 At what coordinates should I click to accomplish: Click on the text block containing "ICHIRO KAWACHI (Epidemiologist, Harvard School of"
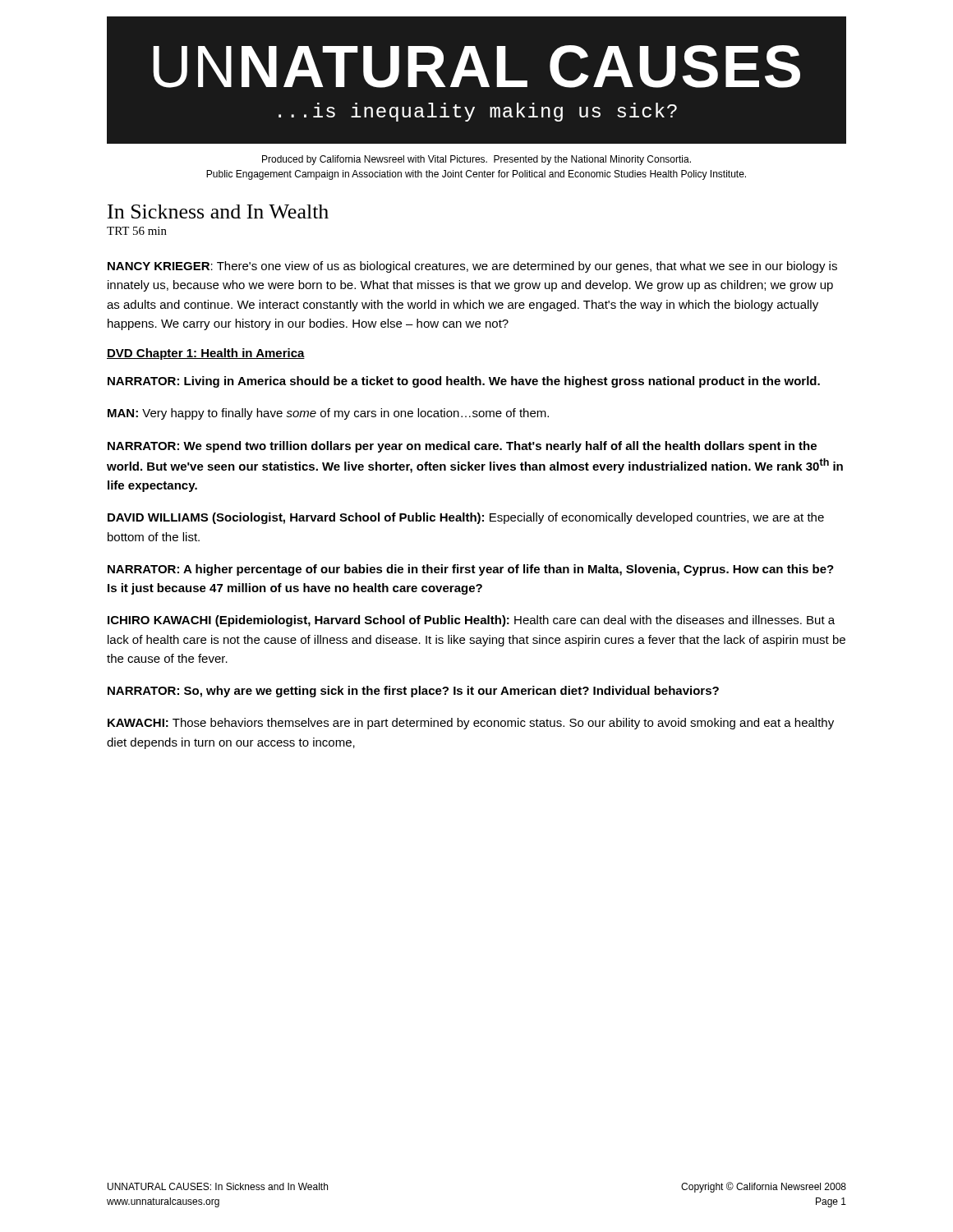click(x=476, y=639)
